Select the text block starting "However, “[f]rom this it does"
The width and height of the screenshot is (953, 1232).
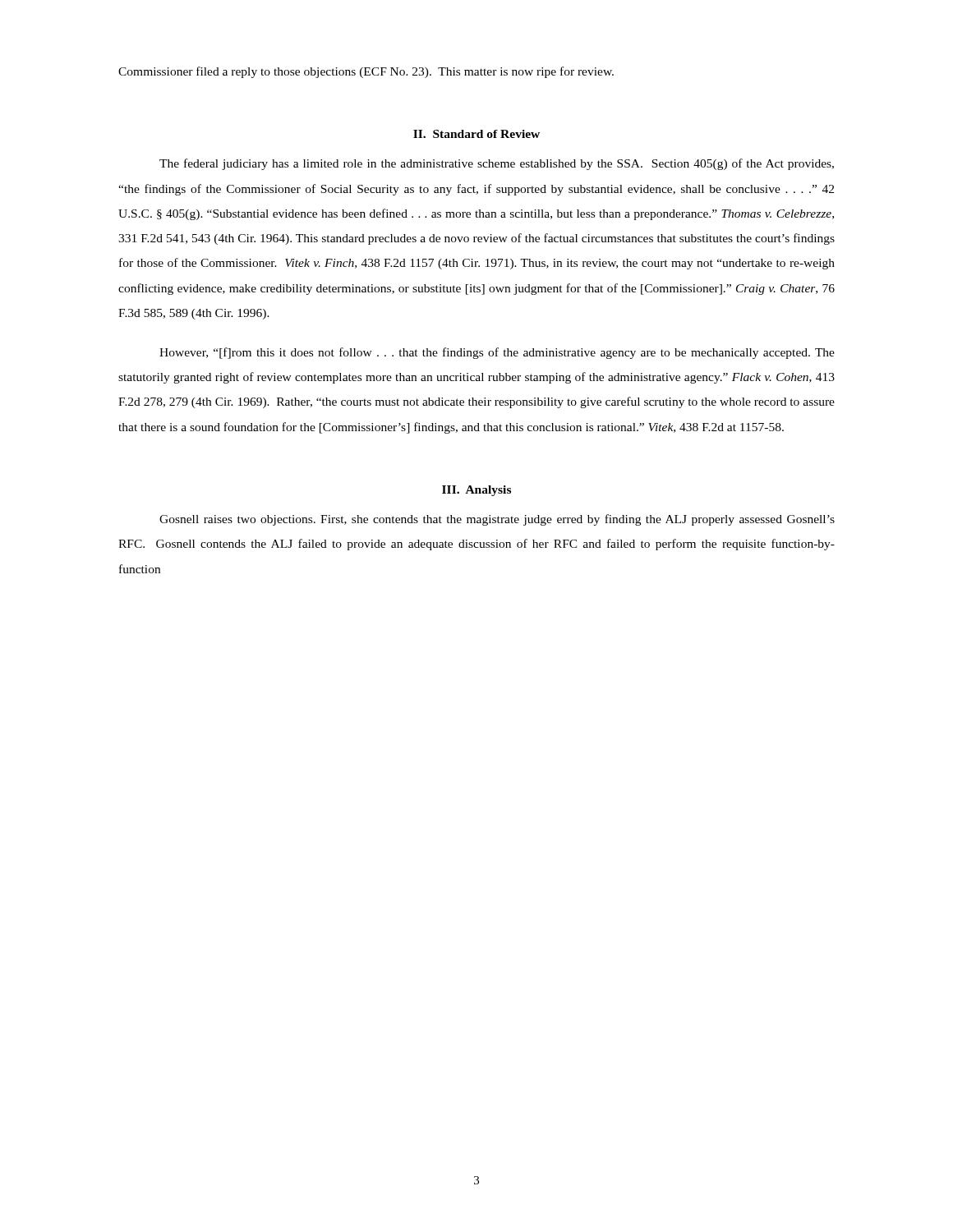point(476,389)
